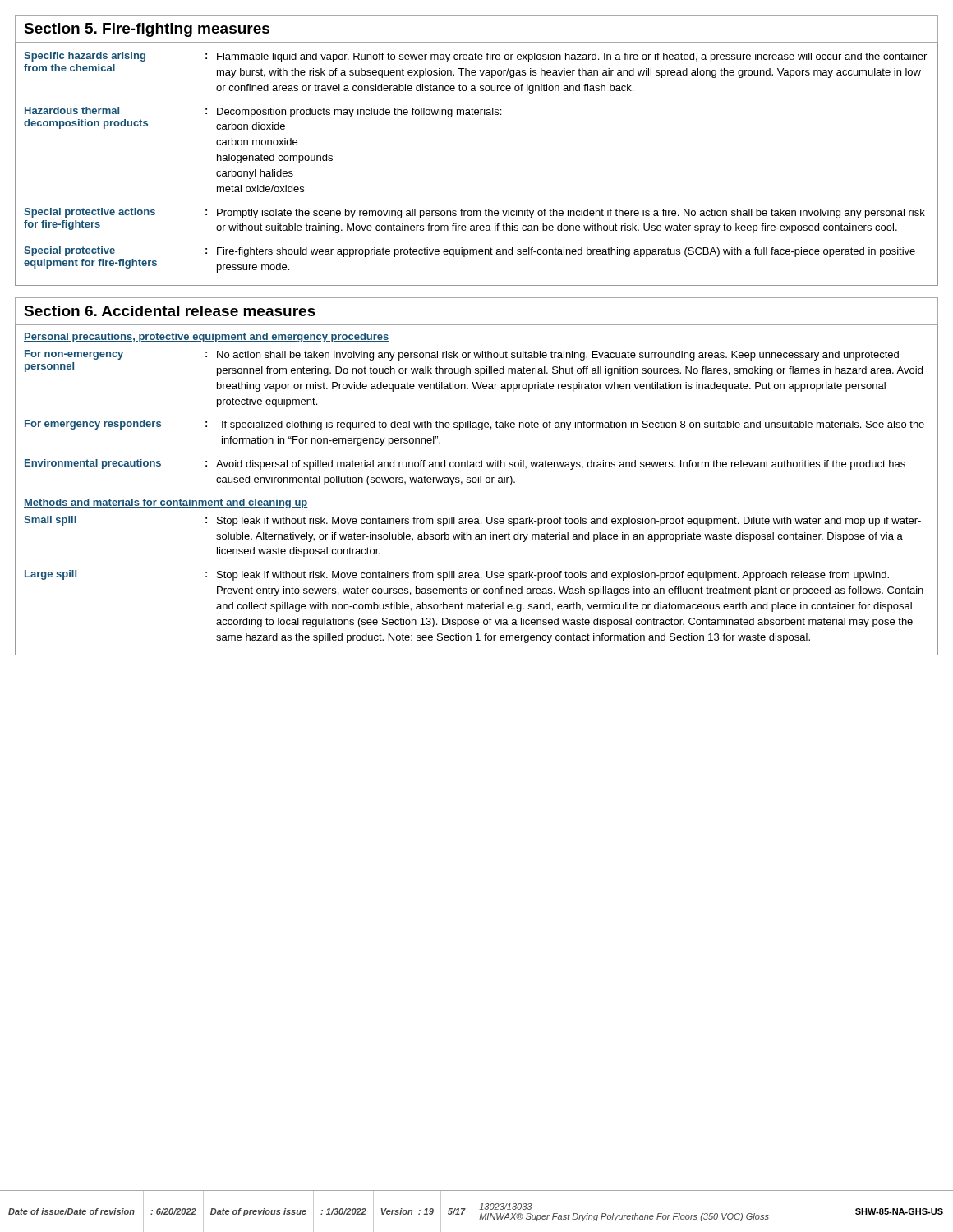Click on the section header that reads "Section 5. Fire-fighting measures"

coord(147,28)
